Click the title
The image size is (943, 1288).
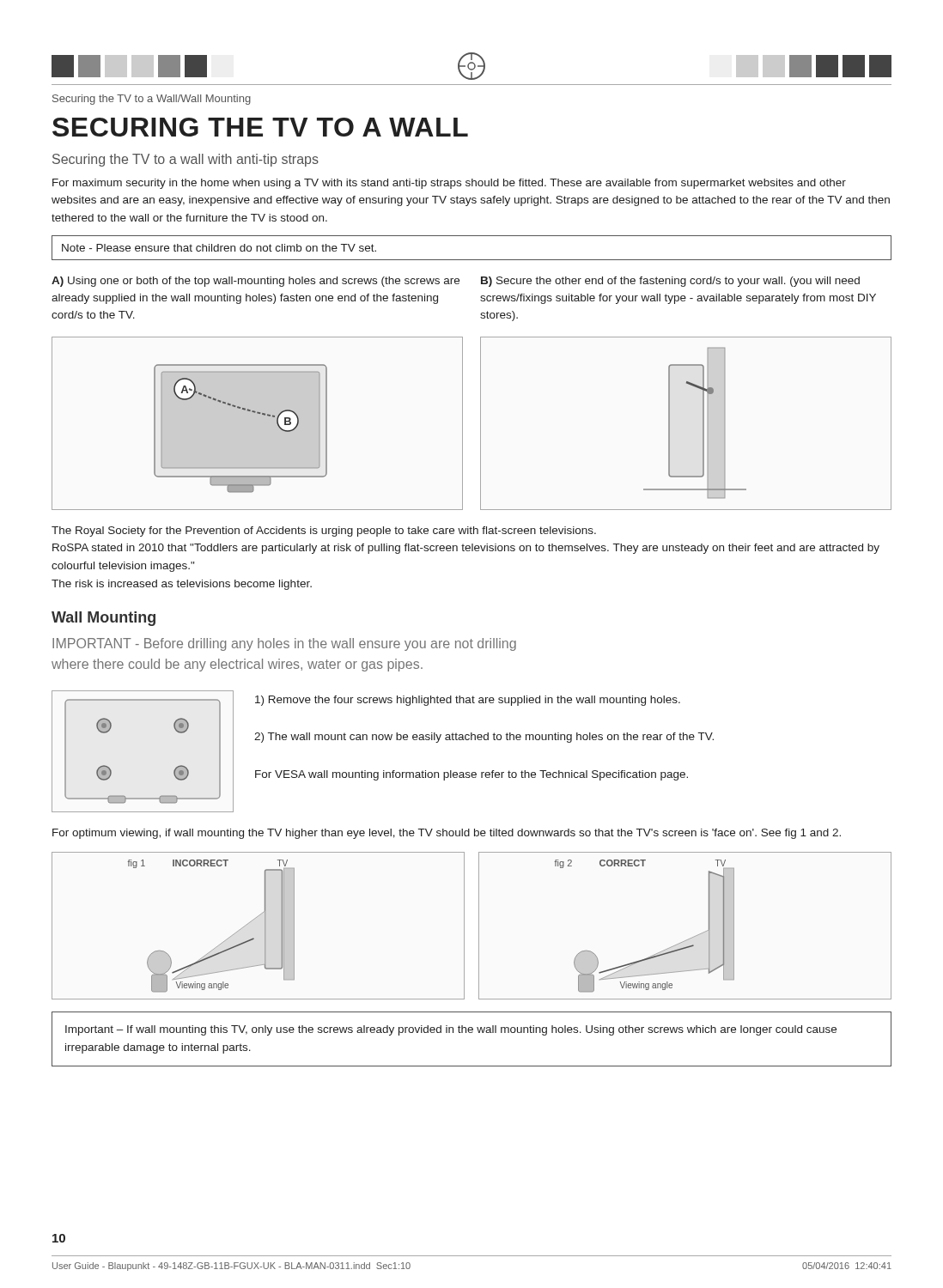coord(472,128)
